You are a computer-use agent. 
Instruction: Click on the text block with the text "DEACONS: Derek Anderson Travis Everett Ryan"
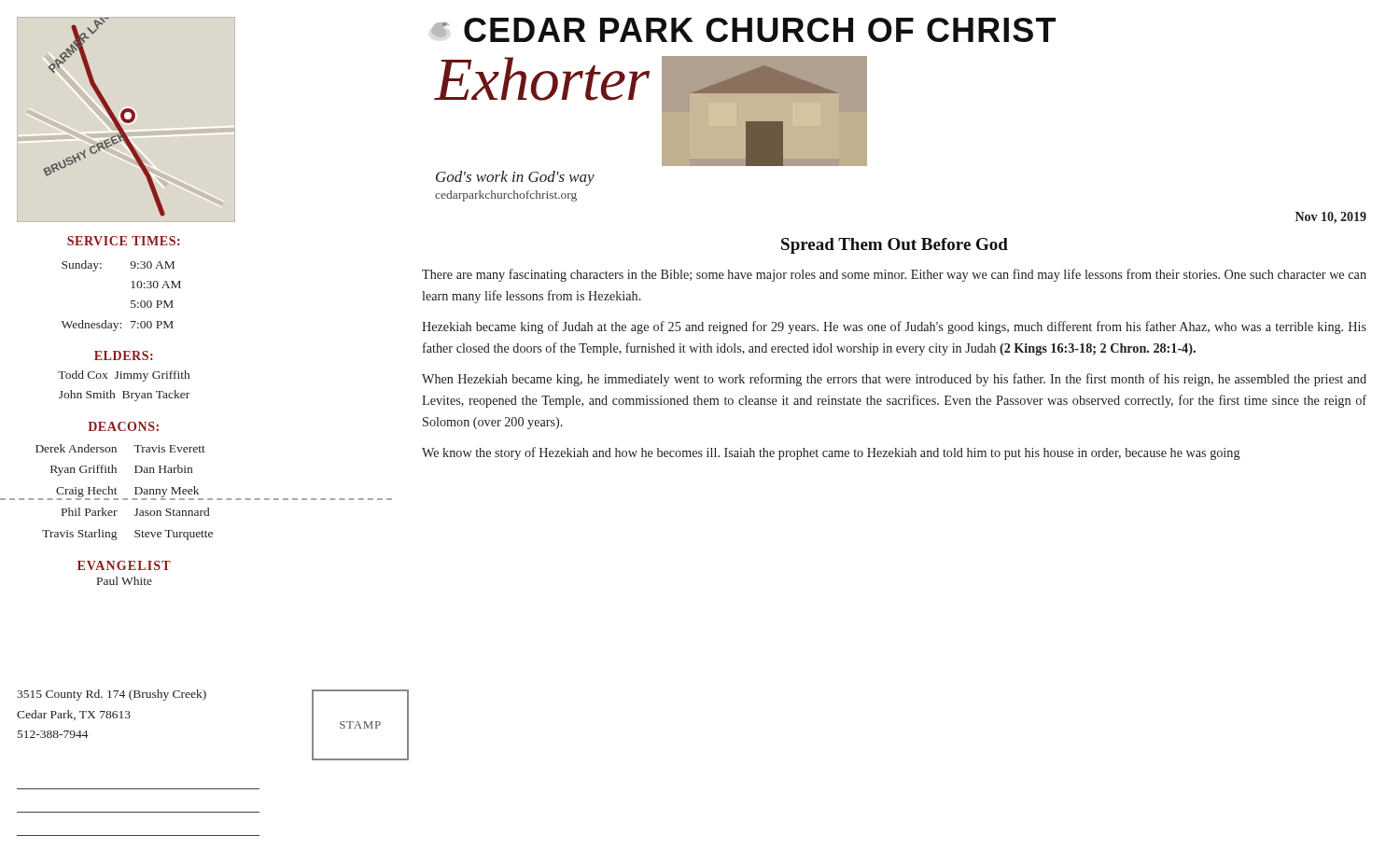[x=124, y=481]
